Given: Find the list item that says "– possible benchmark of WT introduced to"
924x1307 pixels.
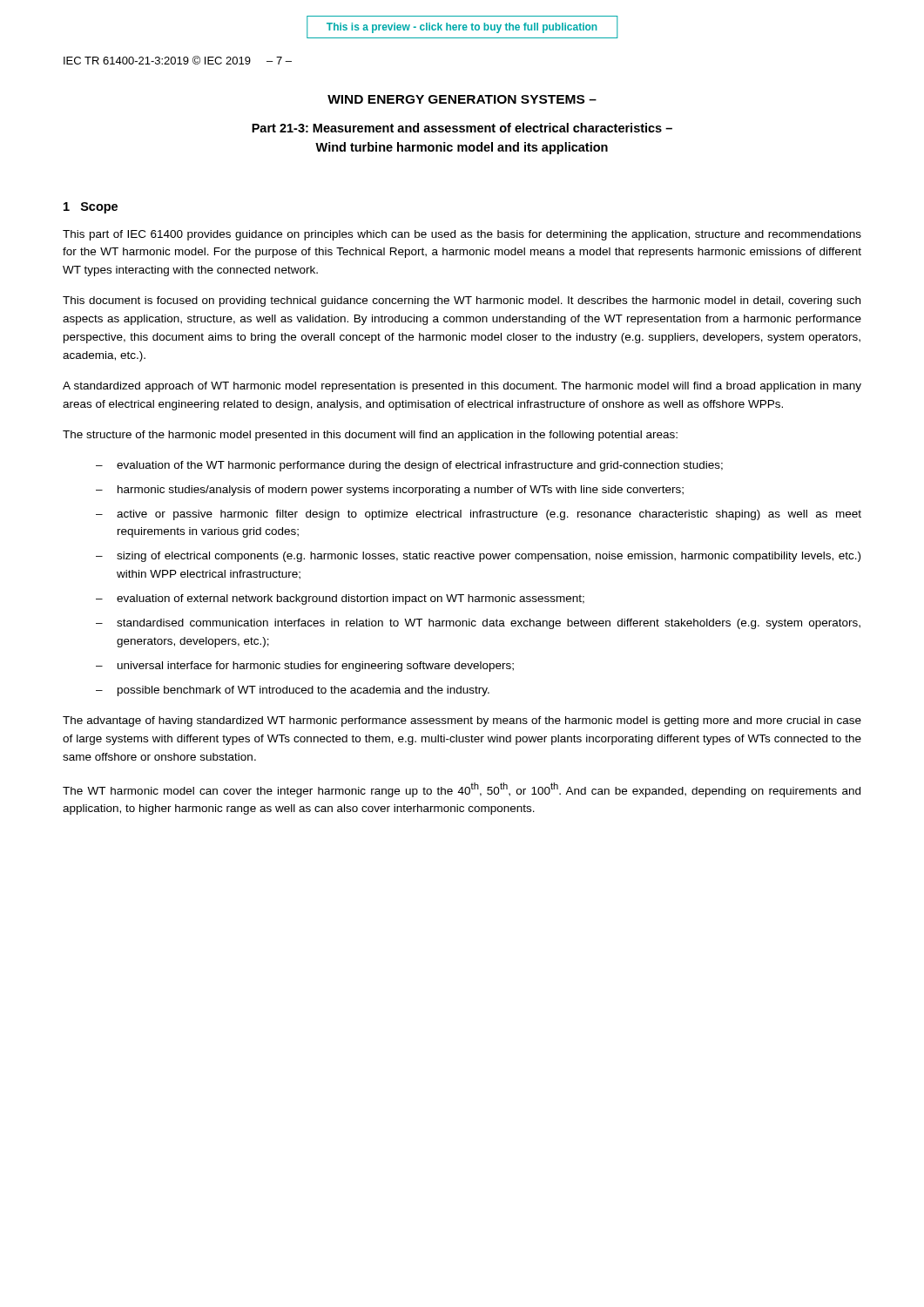Looking at the screenshot, I should pyautogui.click(x=293, y=690).
